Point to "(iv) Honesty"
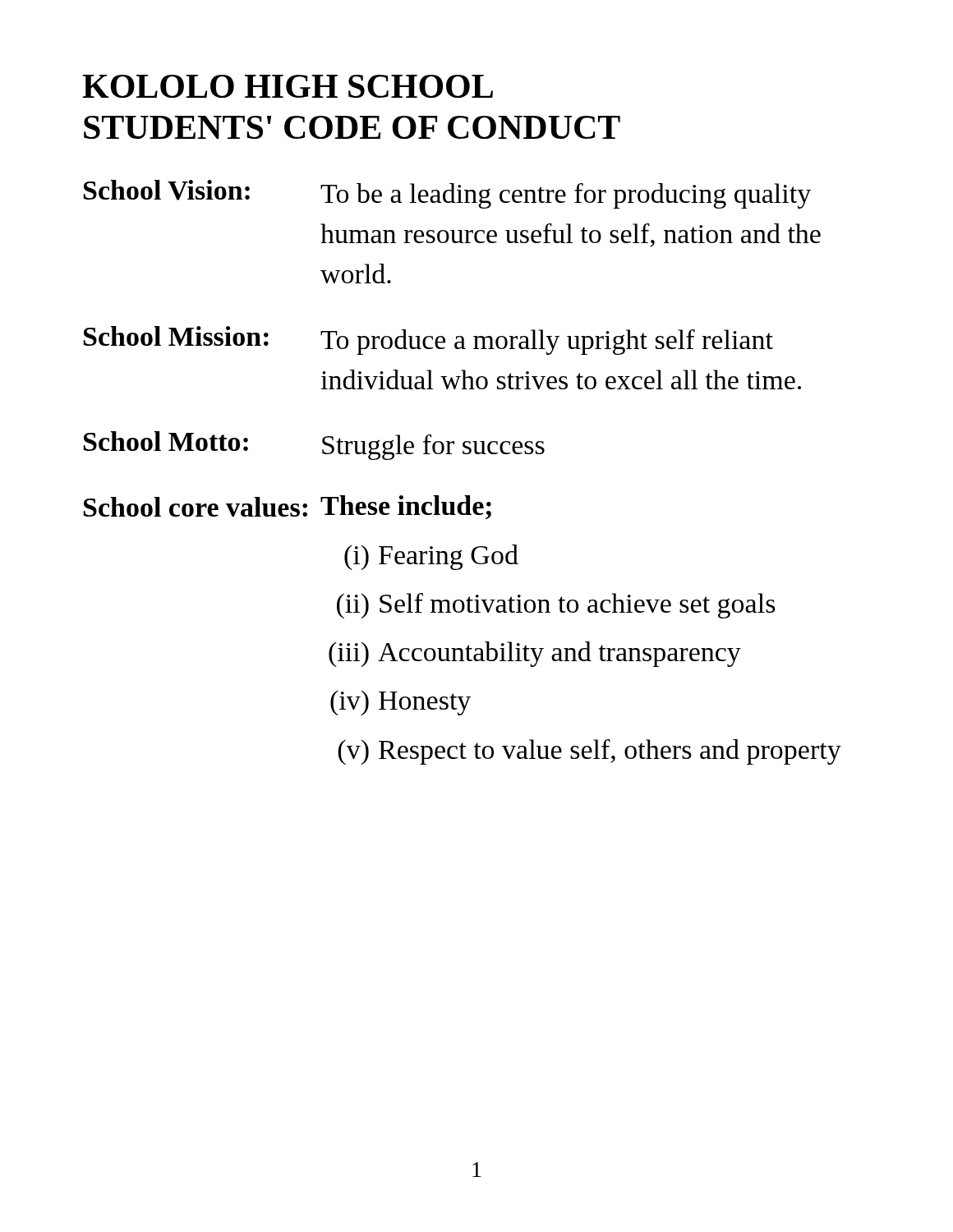The width and height of the screenshot is (953, 1232). point(401,703)
